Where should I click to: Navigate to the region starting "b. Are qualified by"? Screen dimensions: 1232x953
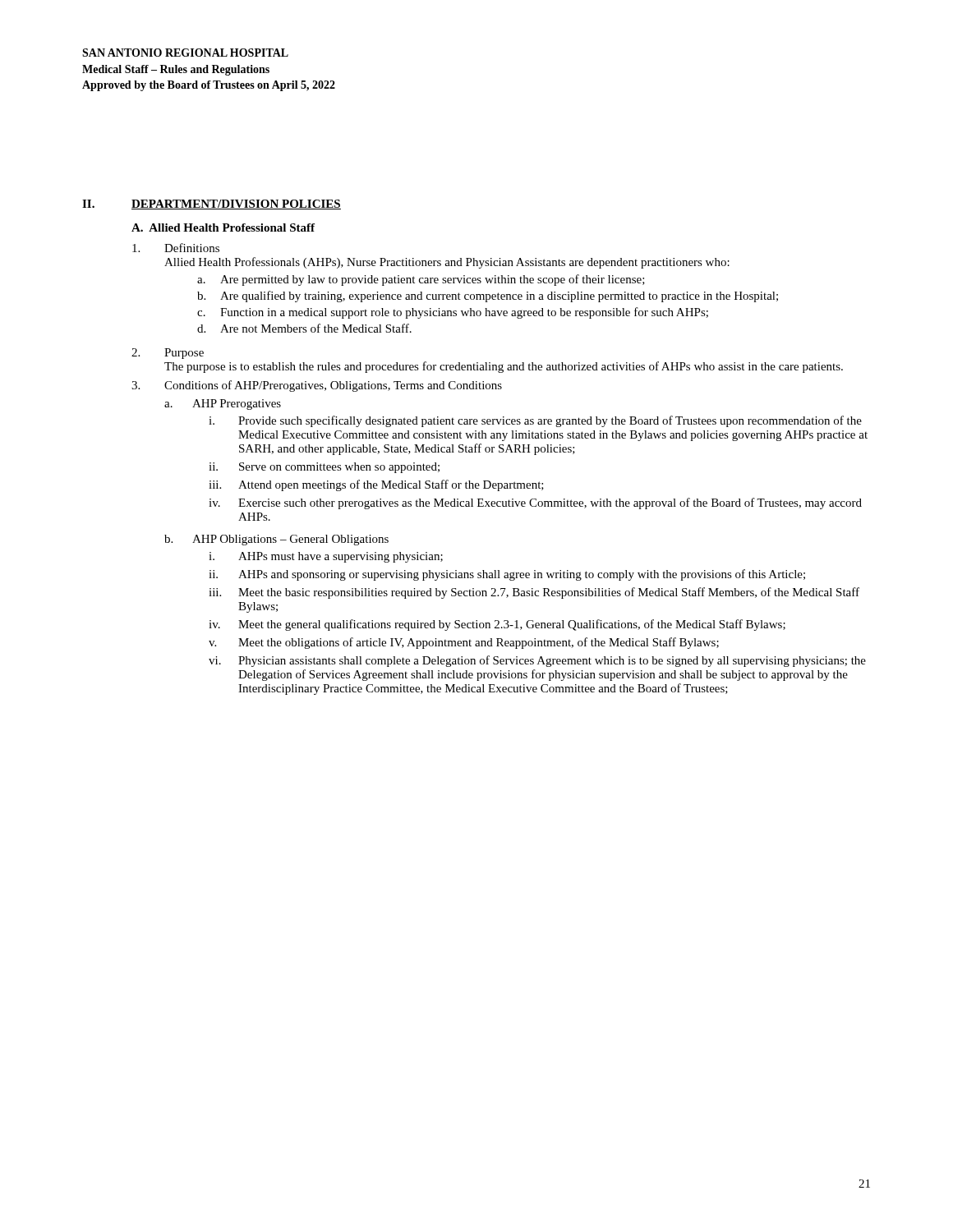[534, 296]
